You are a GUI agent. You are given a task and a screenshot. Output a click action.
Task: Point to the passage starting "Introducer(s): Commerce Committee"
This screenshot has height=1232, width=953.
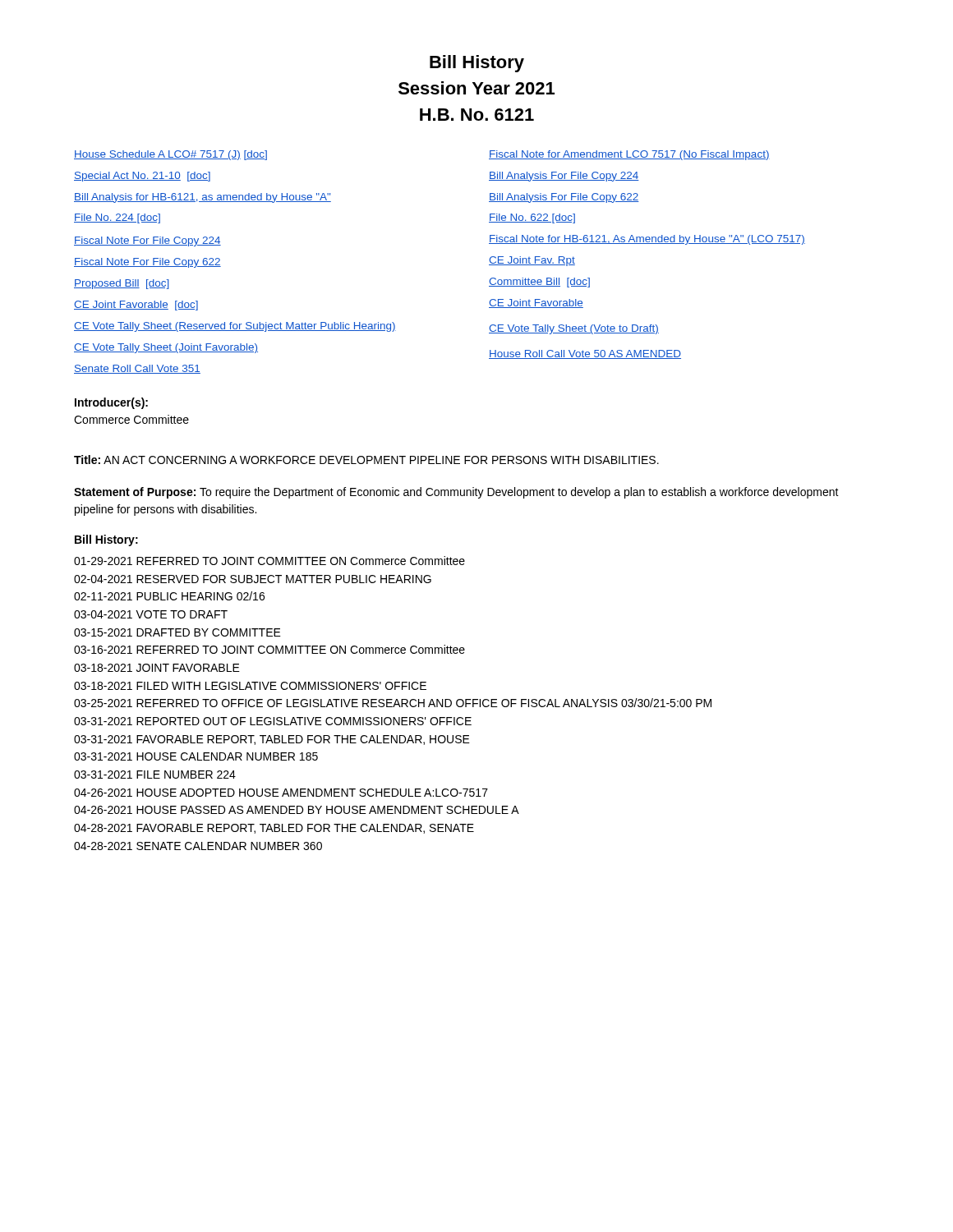click(x=111, y=403)
